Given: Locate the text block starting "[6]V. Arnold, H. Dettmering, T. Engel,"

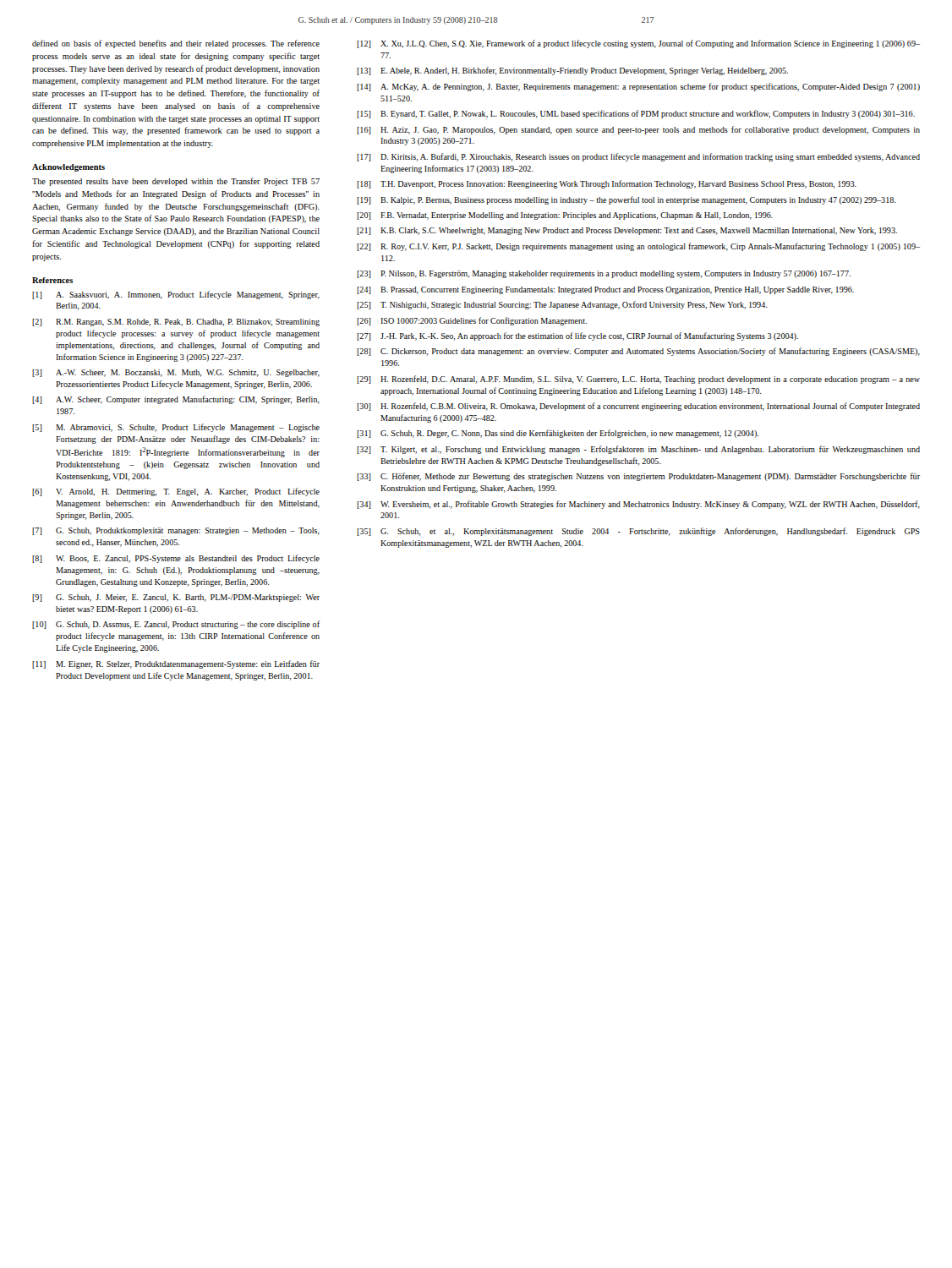Looking at the screenshot, I should (x=176, y=504).
